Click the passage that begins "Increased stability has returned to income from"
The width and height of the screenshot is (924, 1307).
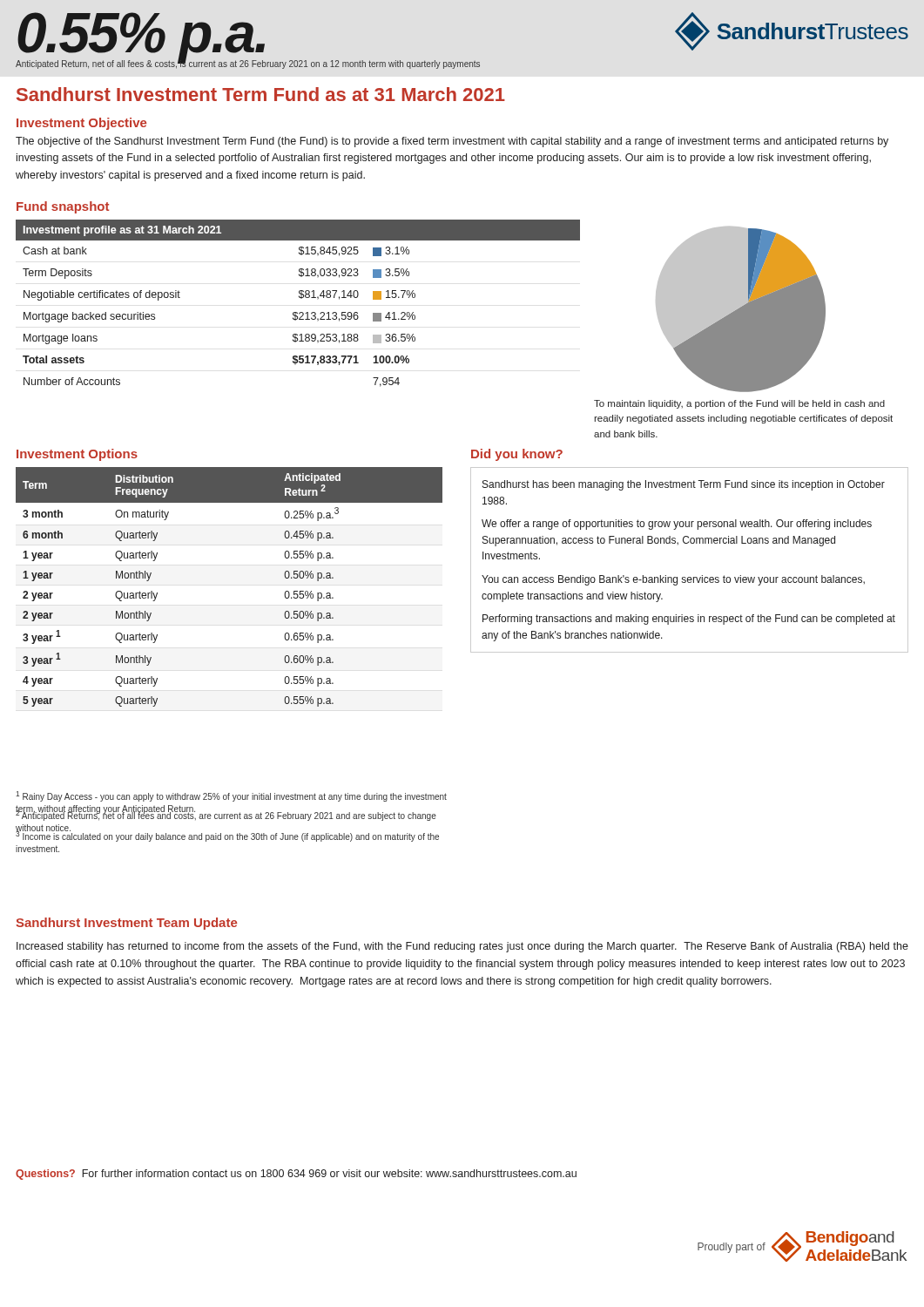pos(462,964)
